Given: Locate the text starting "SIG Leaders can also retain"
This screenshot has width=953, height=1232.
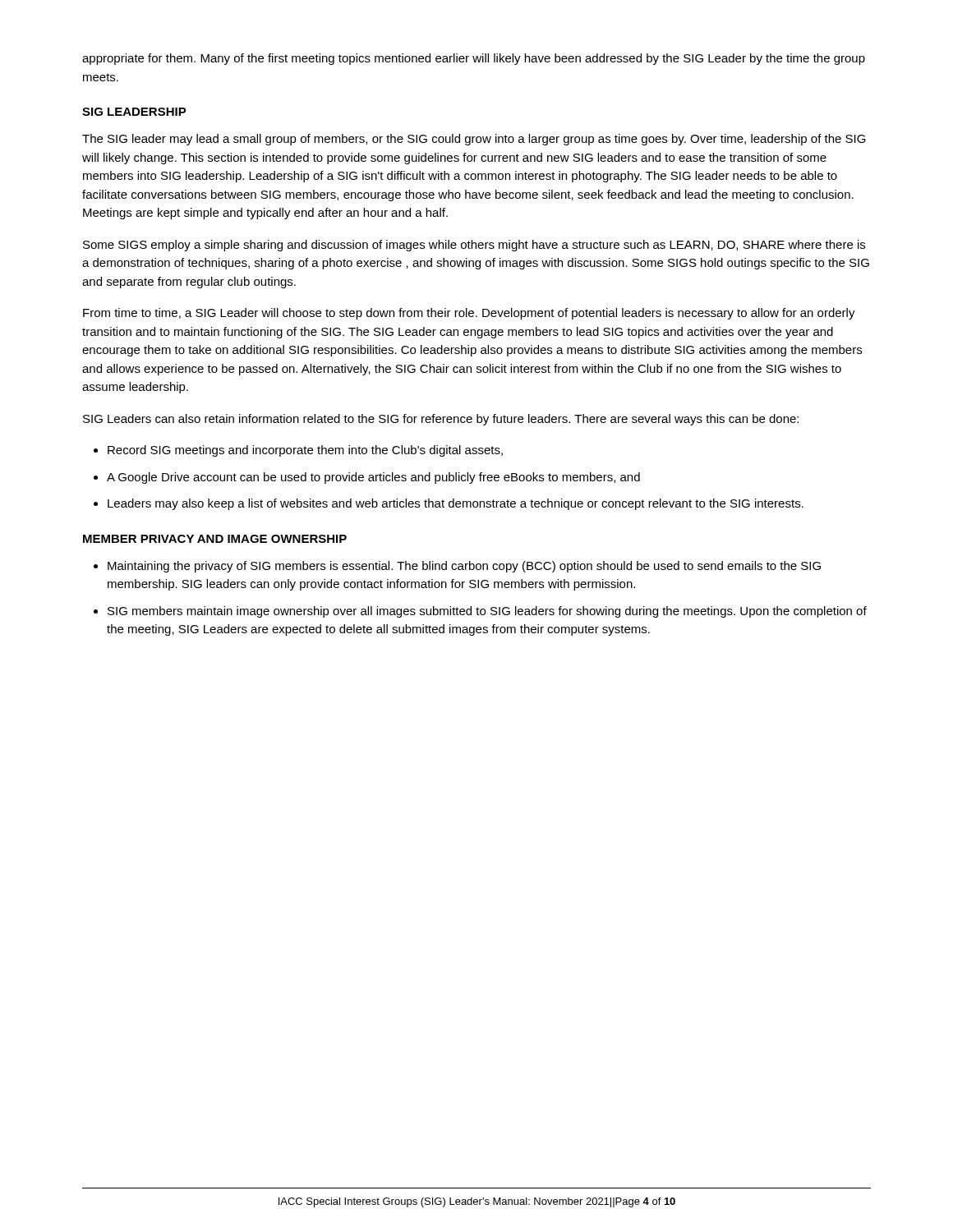Looking at the screenshot, I should click(441, 418).
